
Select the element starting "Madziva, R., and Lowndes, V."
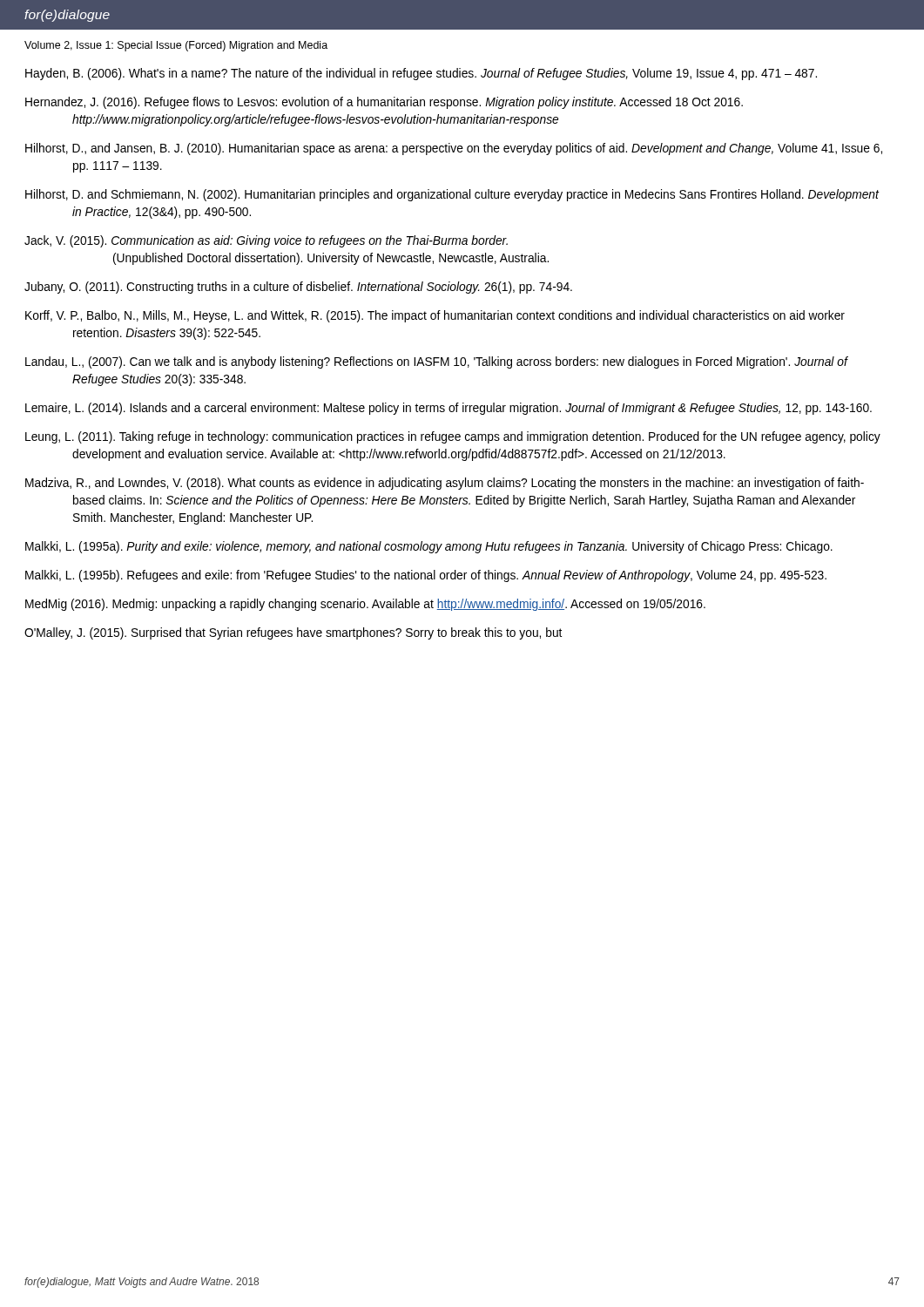pos(444,501)
